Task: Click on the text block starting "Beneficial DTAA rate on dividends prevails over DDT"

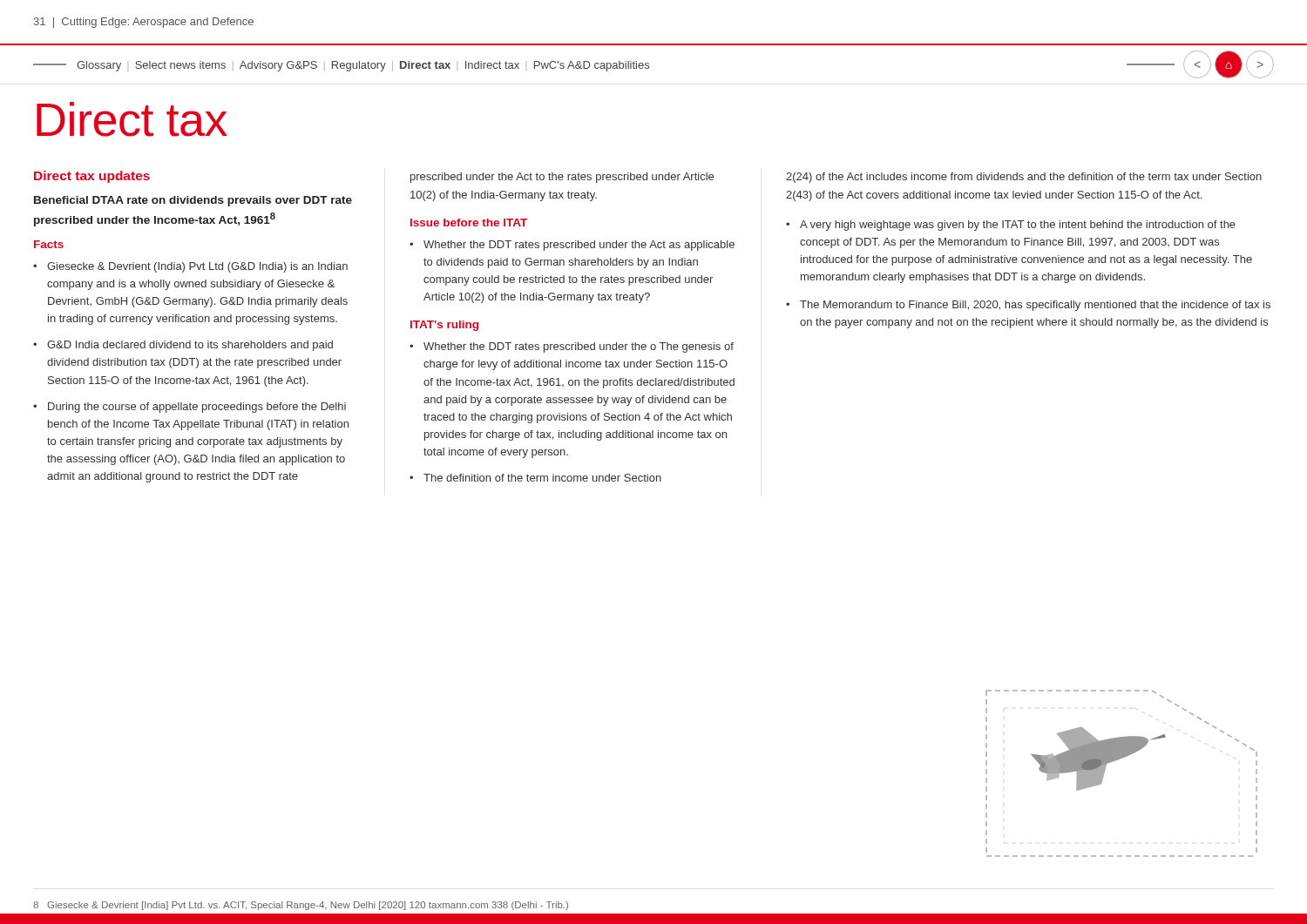Action: click(193, 210)
